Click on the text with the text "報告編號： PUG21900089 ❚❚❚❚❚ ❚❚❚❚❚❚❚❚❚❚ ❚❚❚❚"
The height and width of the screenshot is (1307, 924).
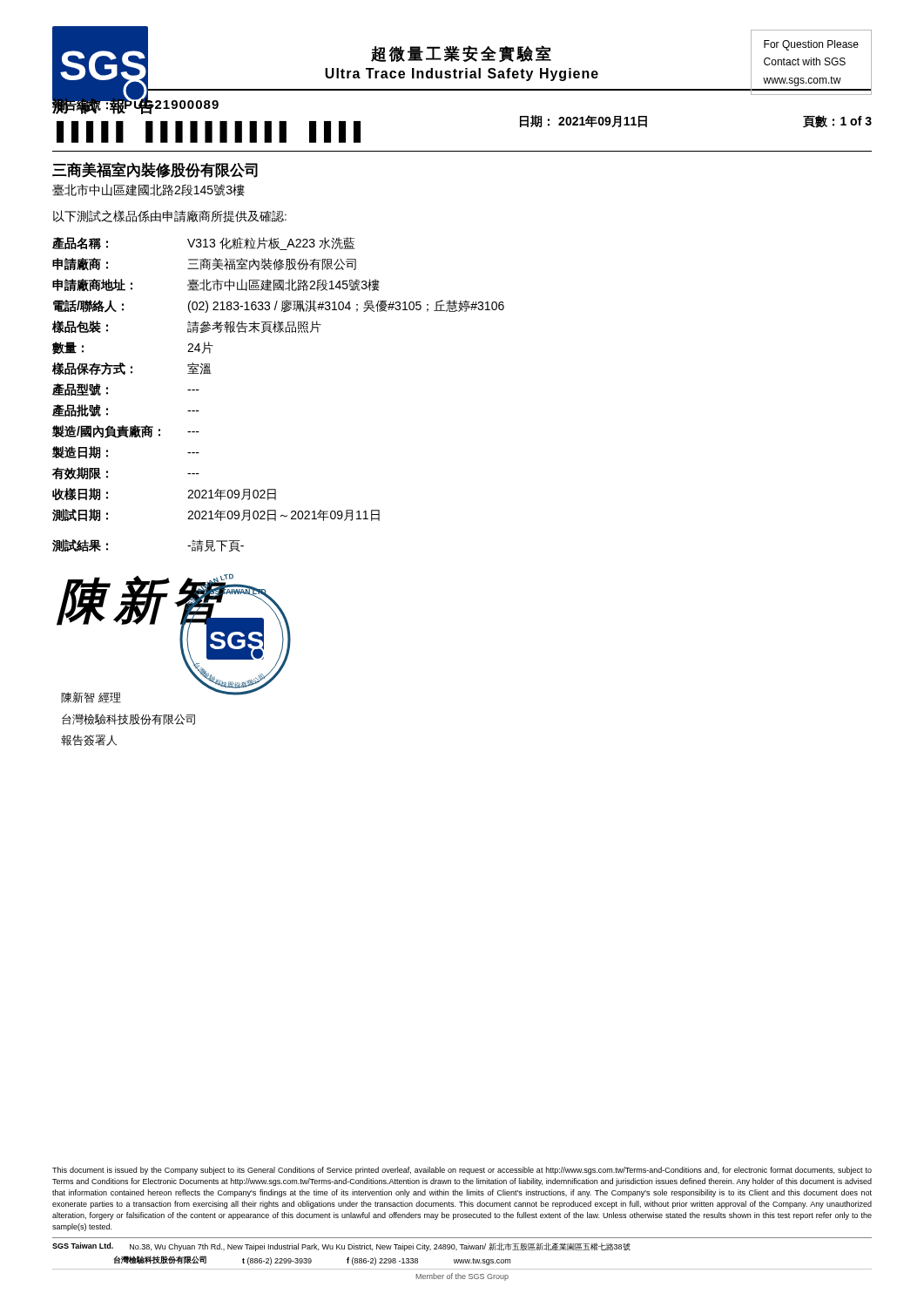click(208, 122)
